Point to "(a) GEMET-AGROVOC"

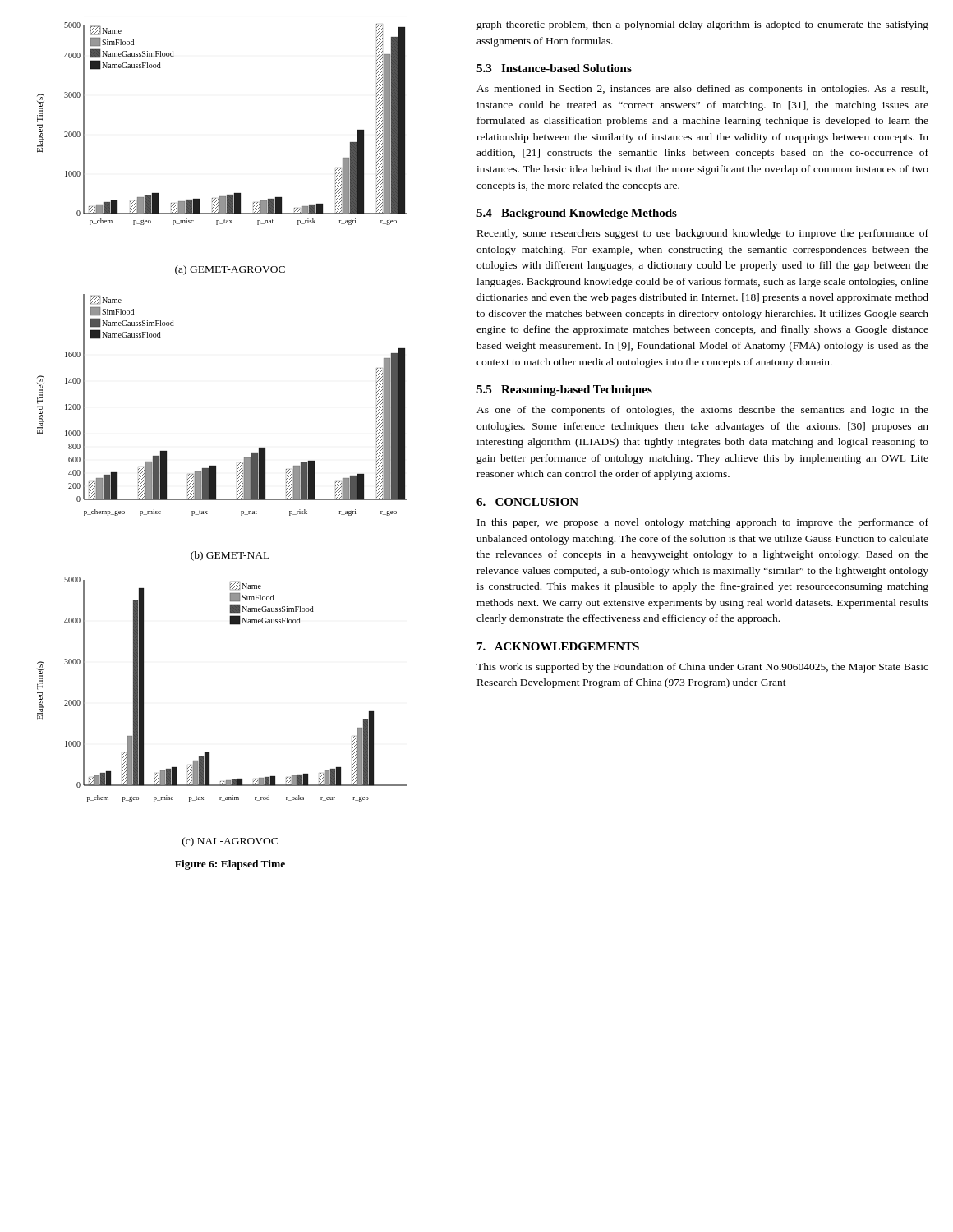pyautogui.click(x=230, y=269)
